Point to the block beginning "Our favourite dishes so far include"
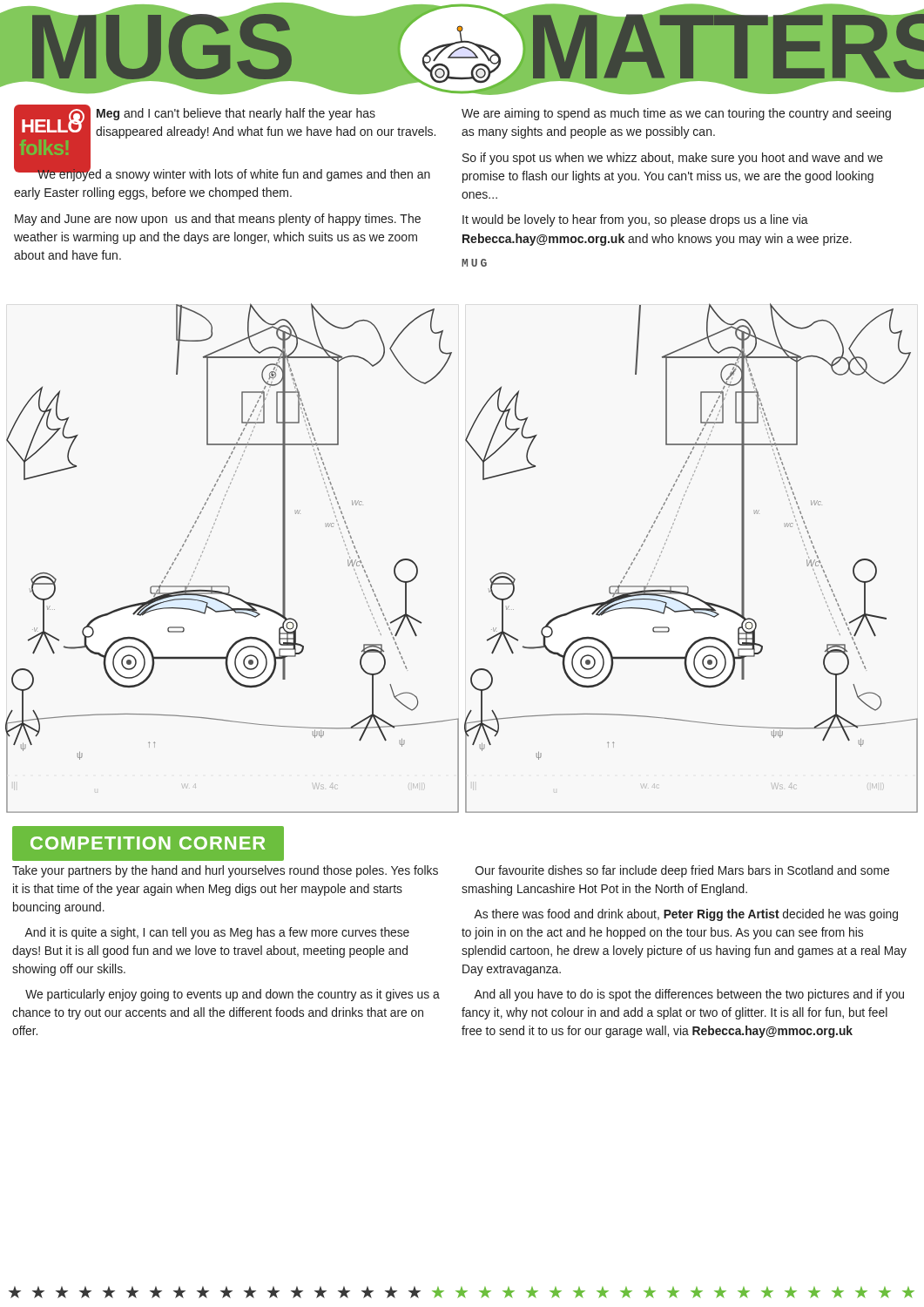The height and width of the screenshot is (1307, 924). tap(684, 952)
